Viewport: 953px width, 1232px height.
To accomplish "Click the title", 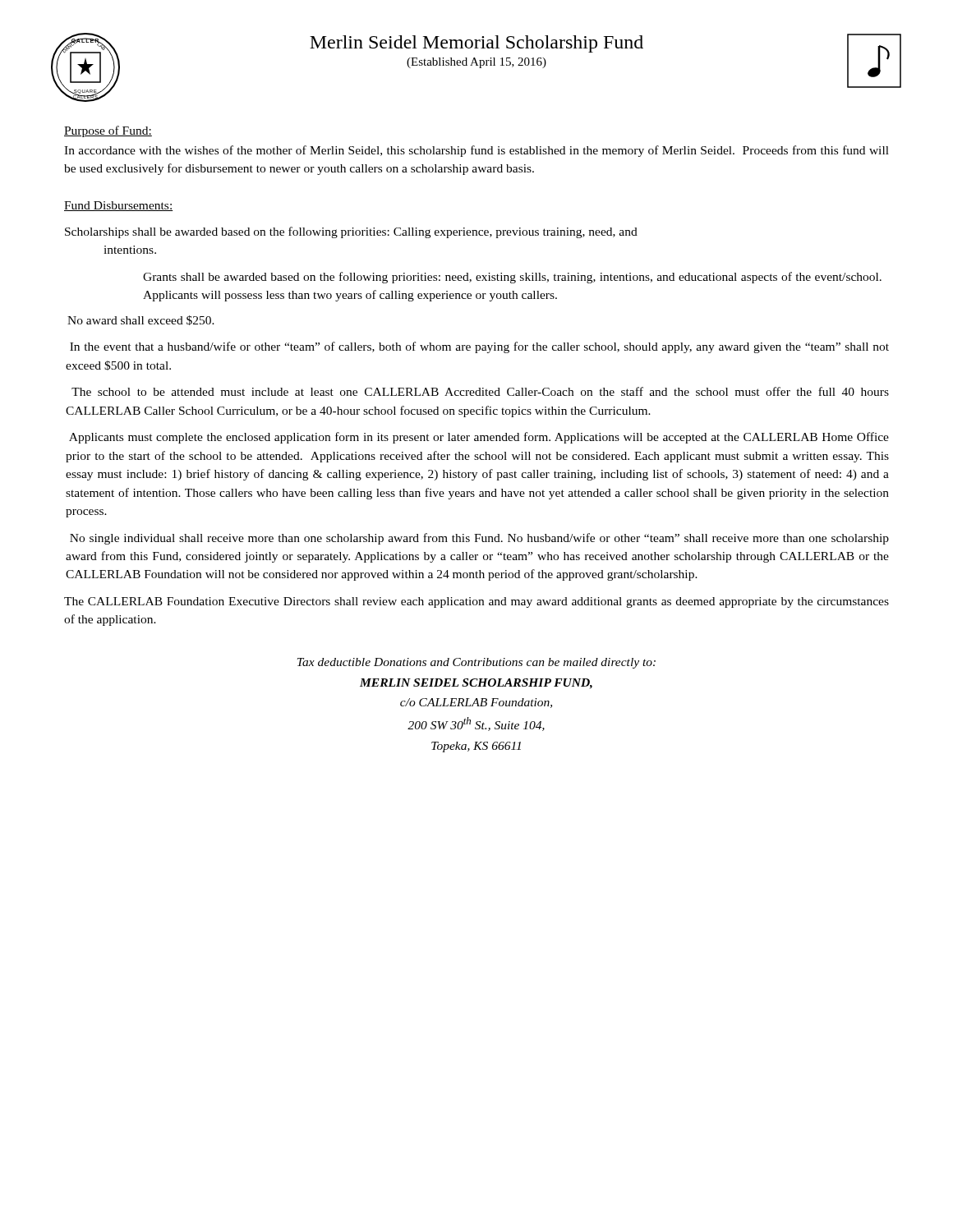I will 476,50.
